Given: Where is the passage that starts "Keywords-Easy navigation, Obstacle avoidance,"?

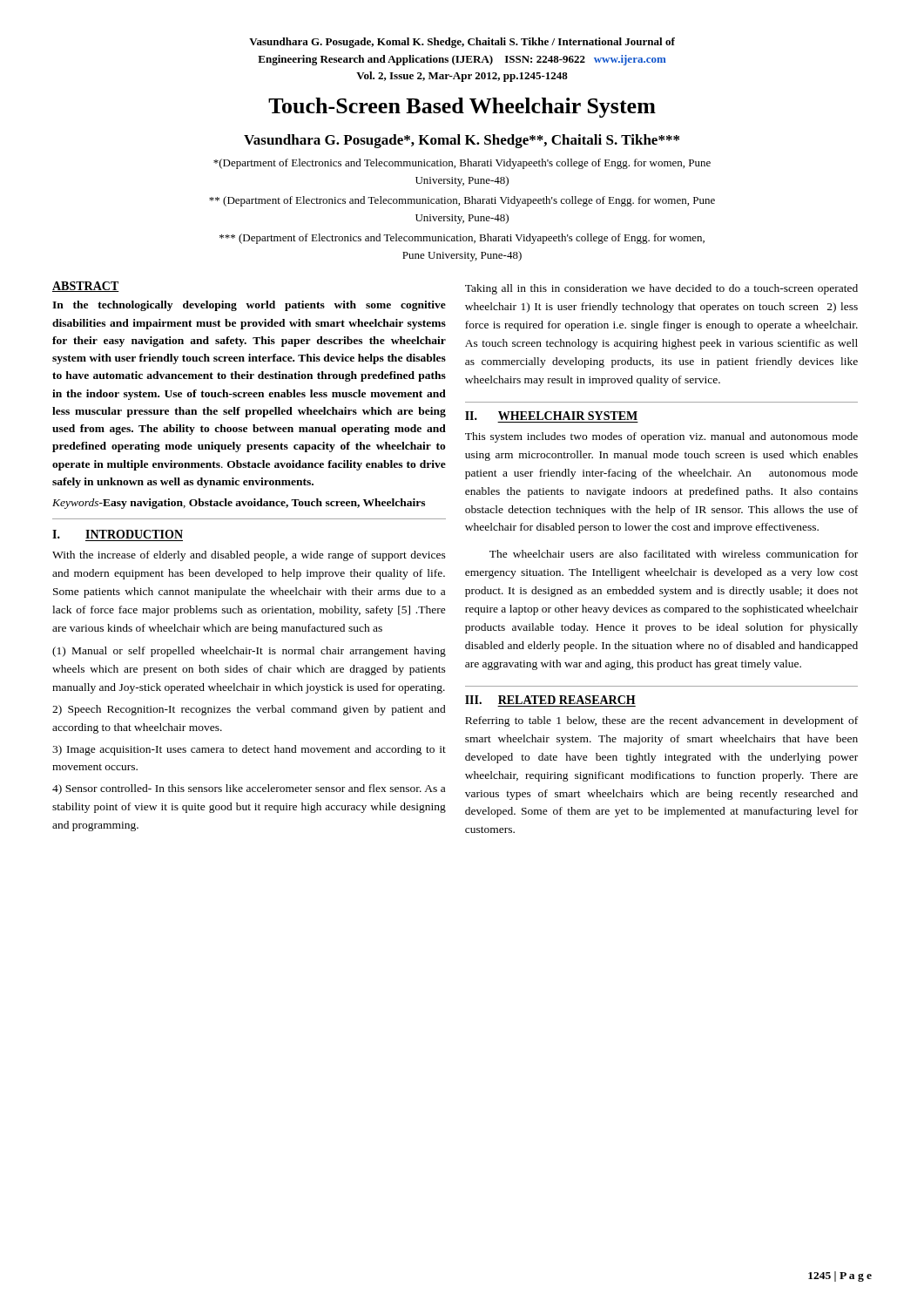Looking at the screenshot, I should point(239,502).
